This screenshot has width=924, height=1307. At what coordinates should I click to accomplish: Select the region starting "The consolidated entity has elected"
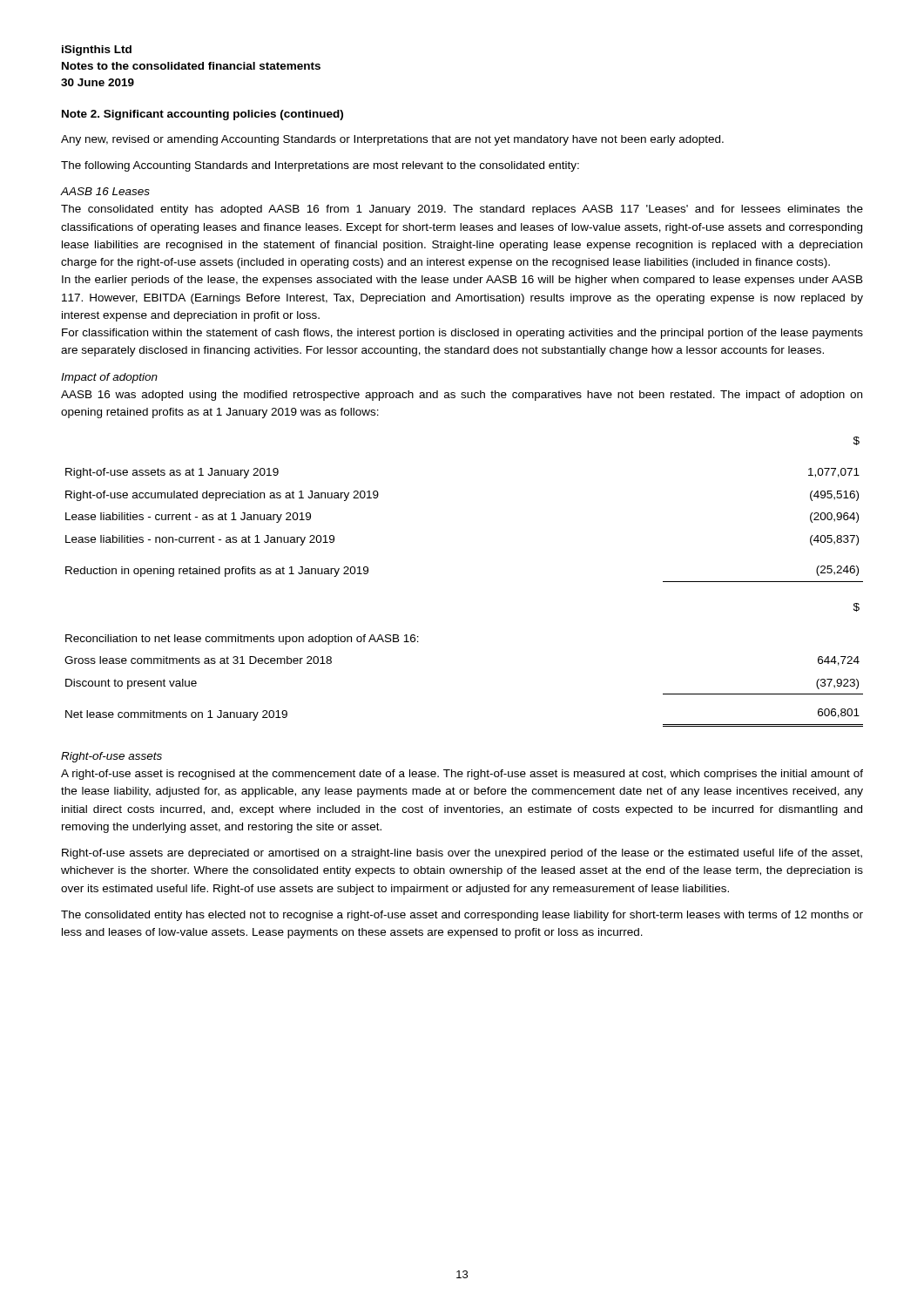click(x=462, y=923)
